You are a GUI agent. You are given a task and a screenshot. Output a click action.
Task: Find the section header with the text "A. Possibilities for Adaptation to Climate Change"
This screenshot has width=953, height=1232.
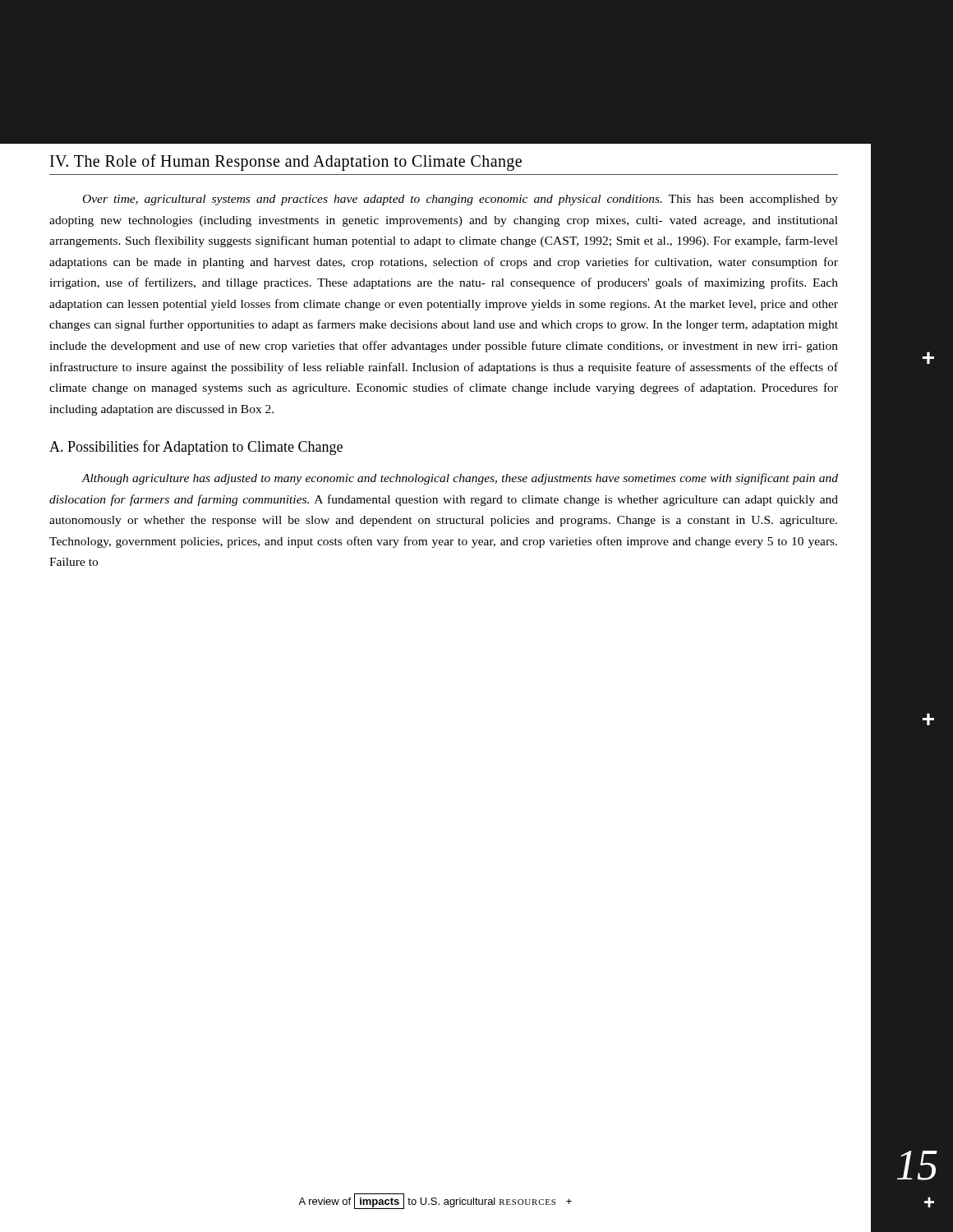pos(196,448)
